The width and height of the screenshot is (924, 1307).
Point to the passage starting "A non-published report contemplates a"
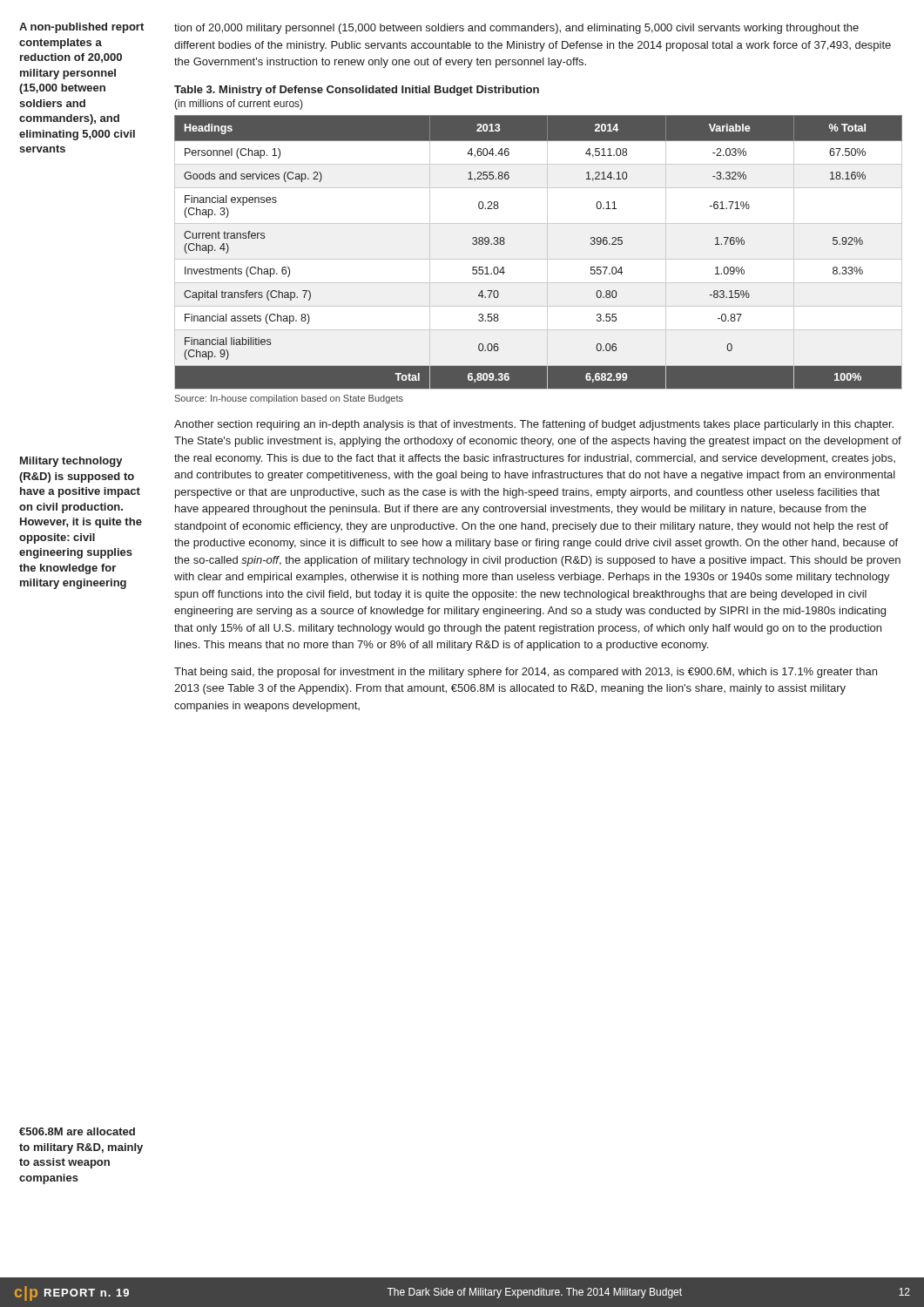coord(81,88)
